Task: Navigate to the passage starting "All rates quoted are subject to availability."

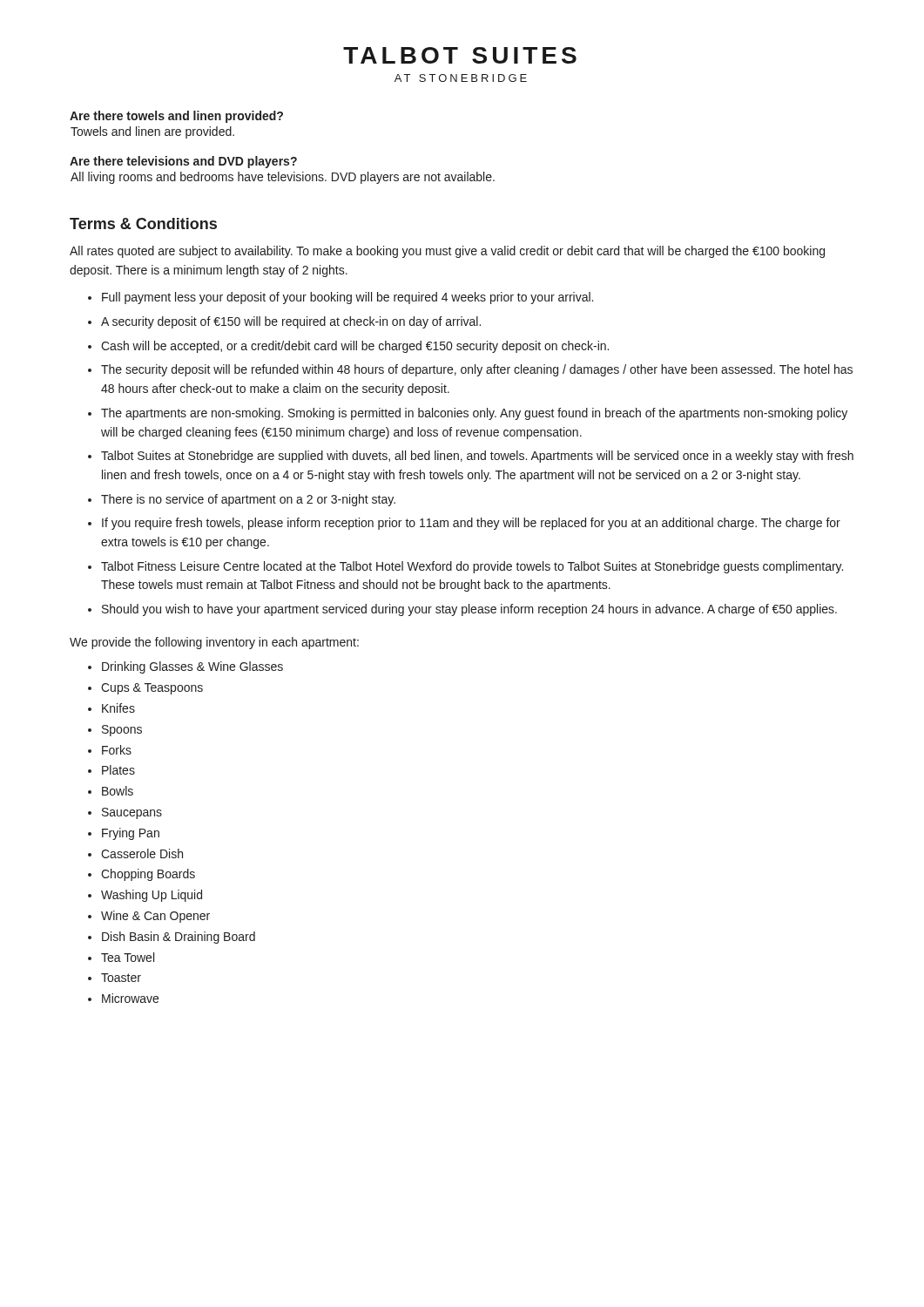Action: coord(448,260)
